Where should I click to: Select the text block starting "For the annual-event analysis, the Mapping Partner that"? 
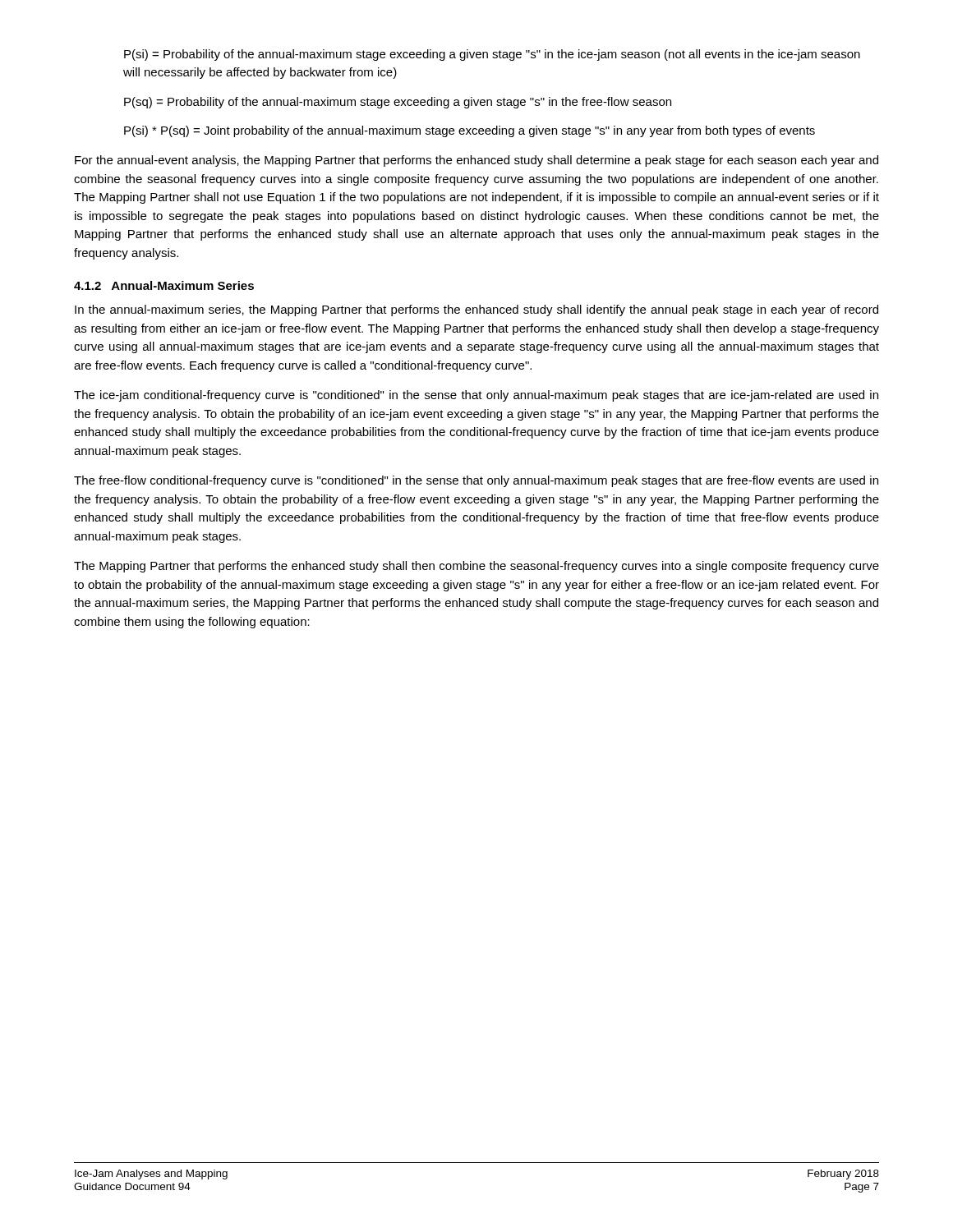coord(476,206)
